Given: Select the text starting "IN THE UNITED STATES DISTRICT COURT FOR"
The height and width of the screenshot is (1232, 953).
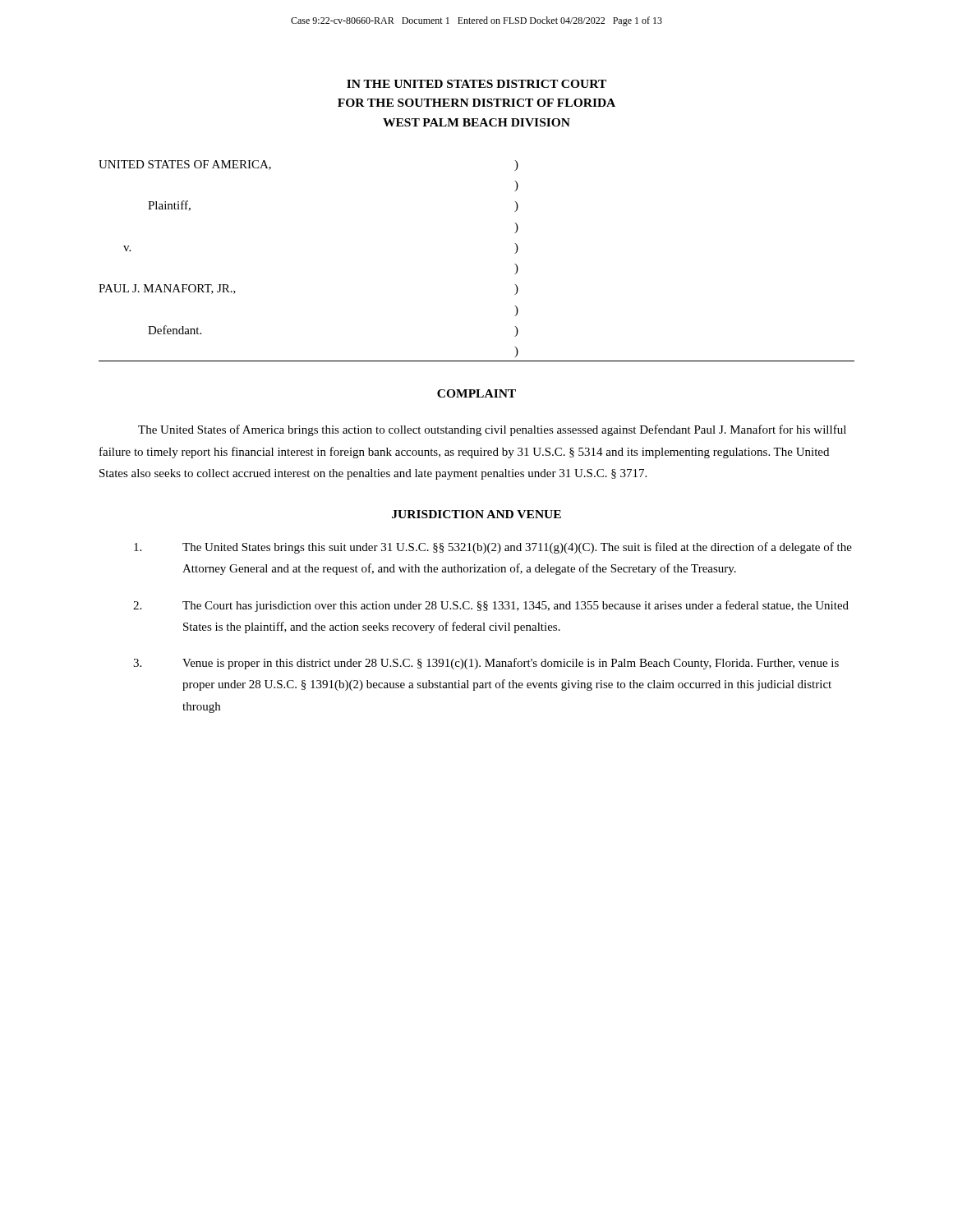Looking at the screenshot, I should click(x=476, y=102).
